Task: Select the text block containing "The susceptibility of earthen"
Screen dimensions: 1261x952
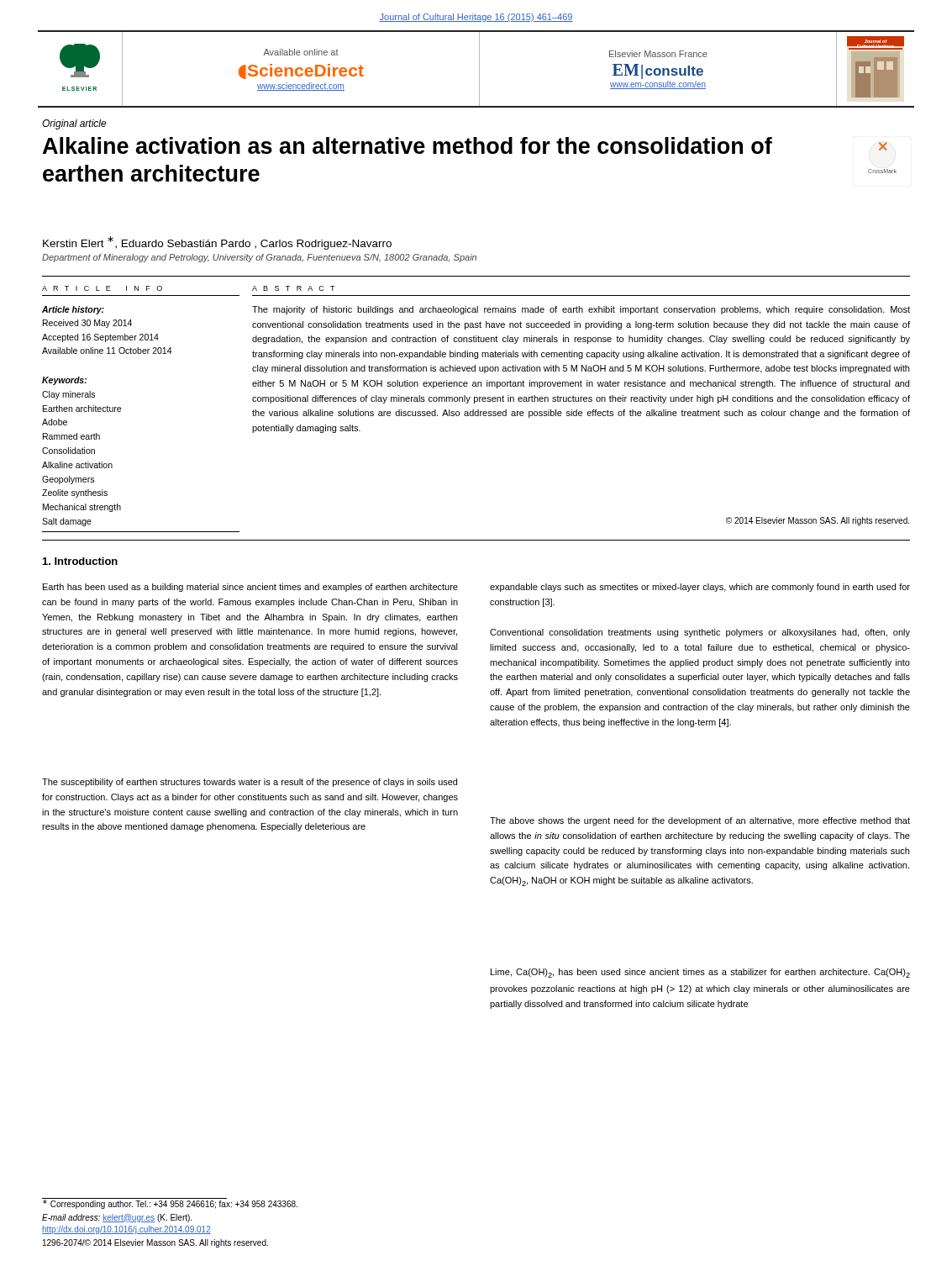Action: (250, 804)
